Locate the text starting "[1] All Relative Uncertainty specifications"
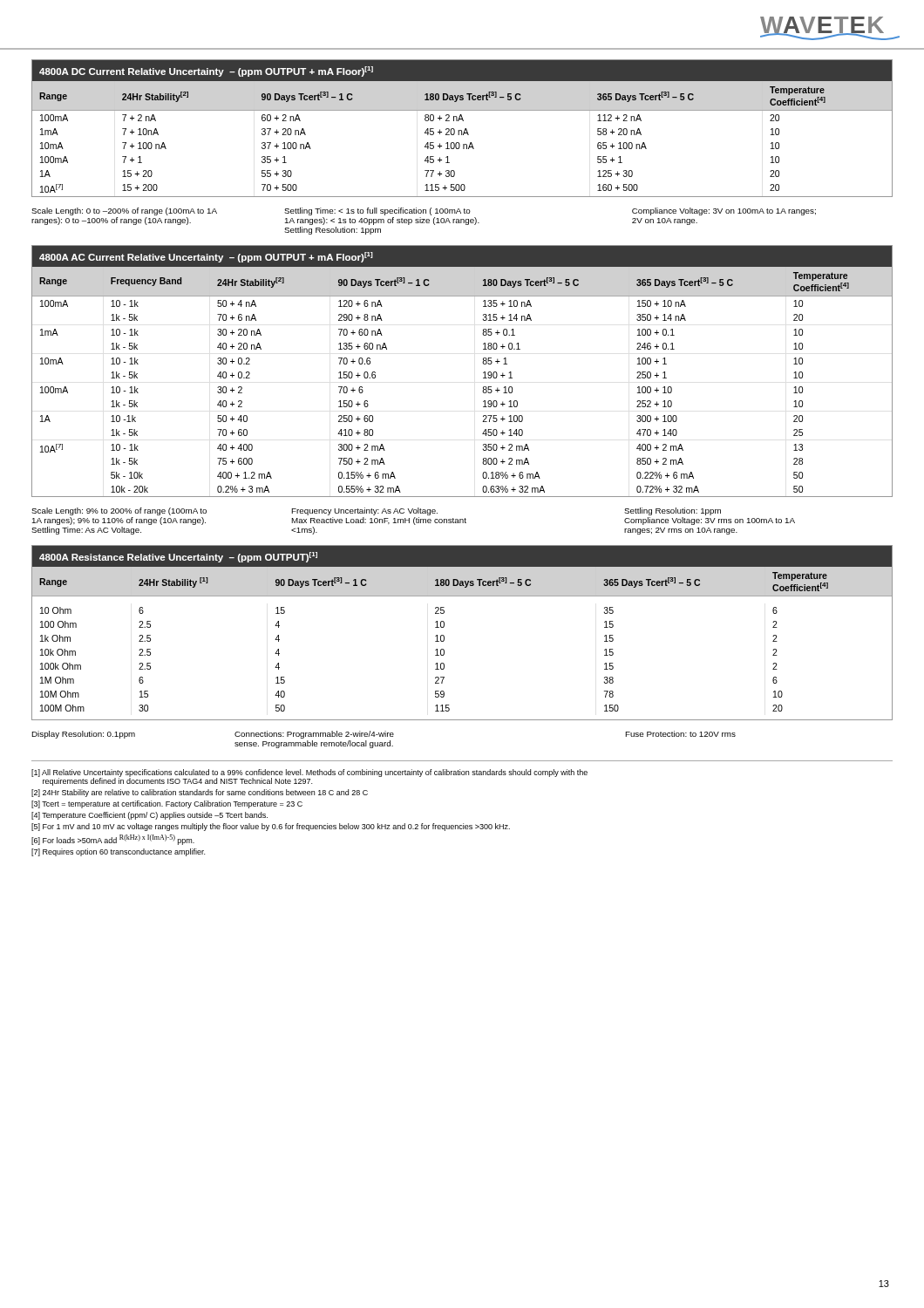Image resolution: width=924 pixels, height=1308 pixels. 310,777
